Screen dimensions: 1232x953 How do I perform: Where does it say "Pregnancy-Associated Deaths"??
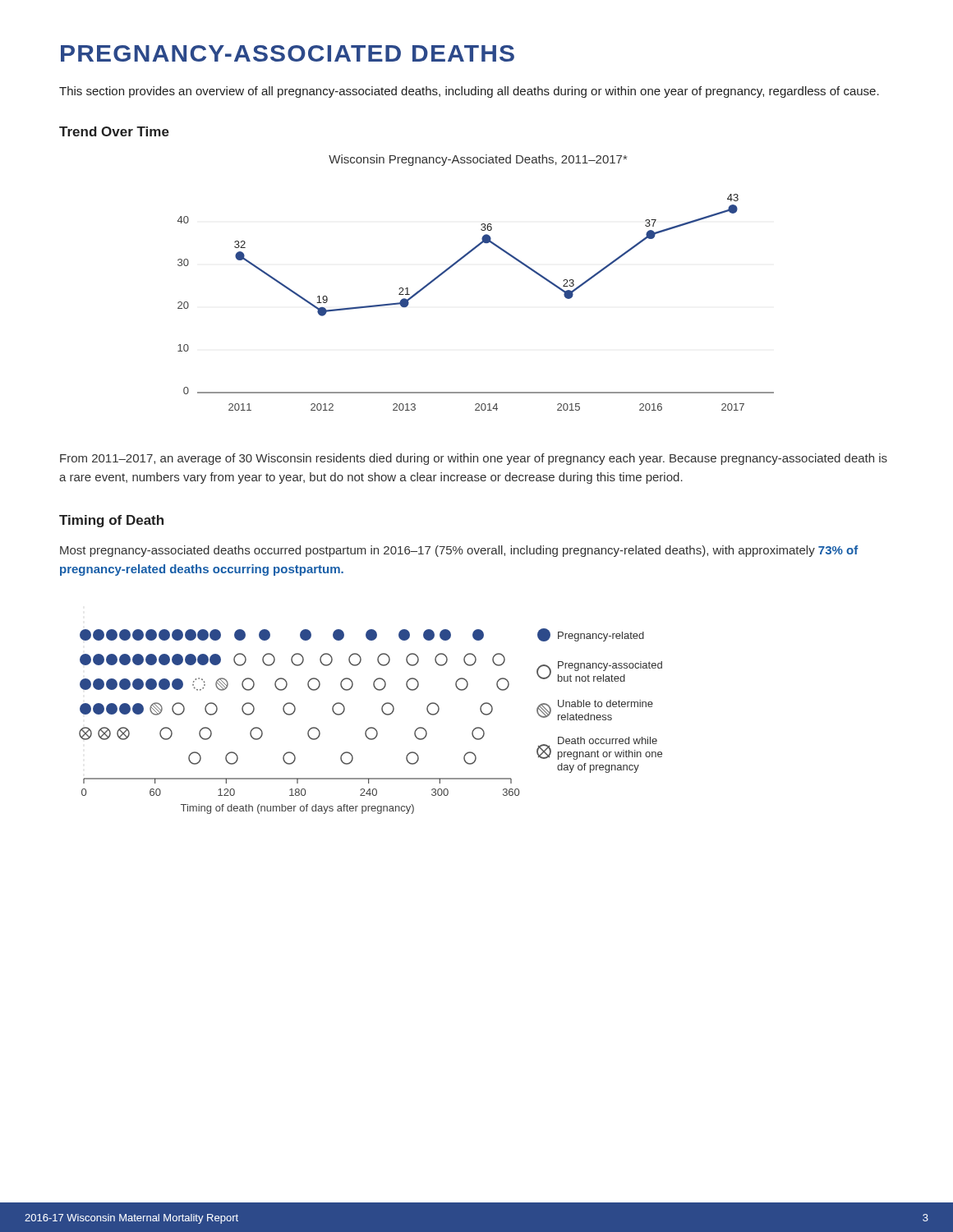click(478, 53)
